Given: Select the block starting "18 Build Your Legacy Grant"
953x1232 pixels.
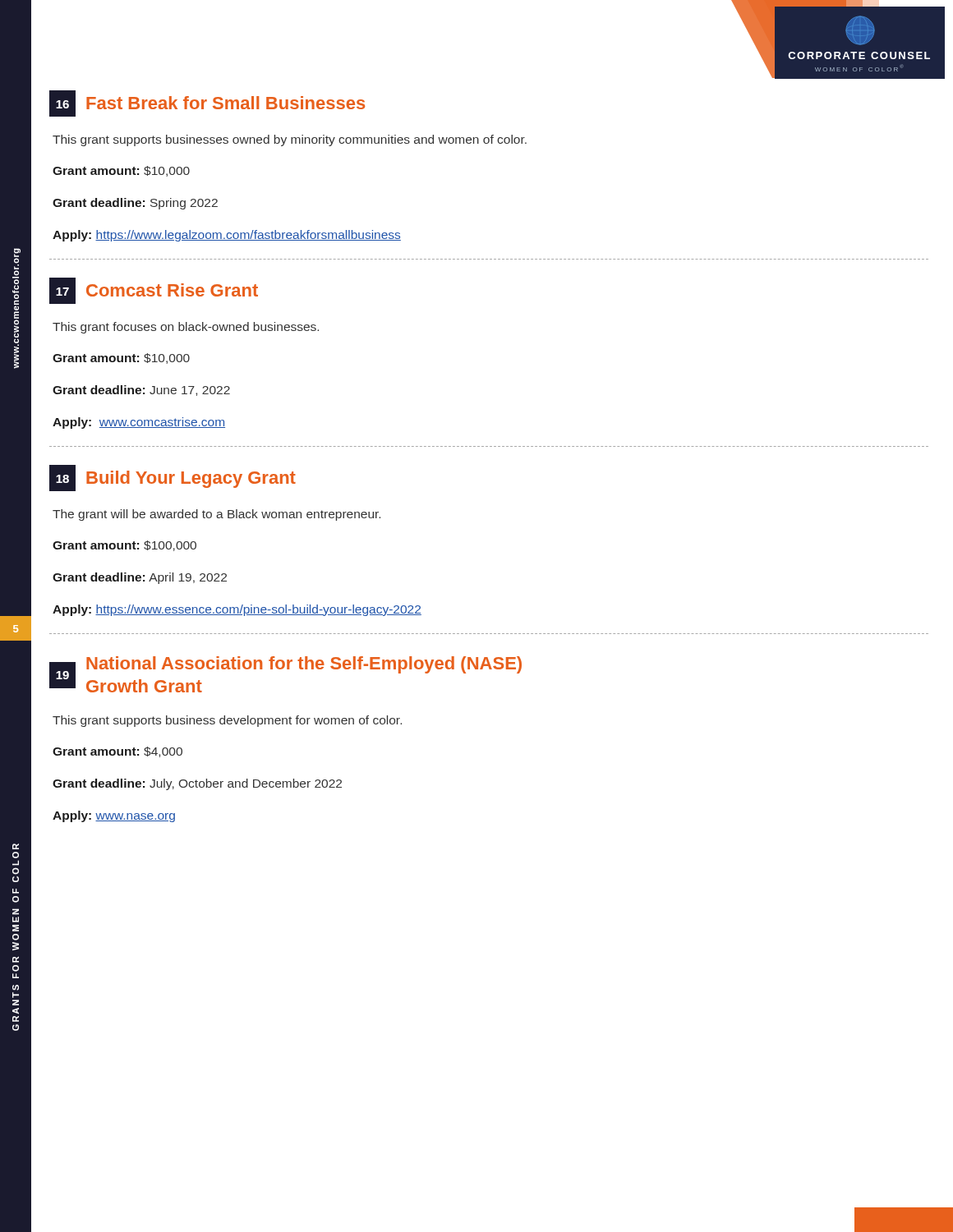Looking at the screenshot, I should 173,478.
